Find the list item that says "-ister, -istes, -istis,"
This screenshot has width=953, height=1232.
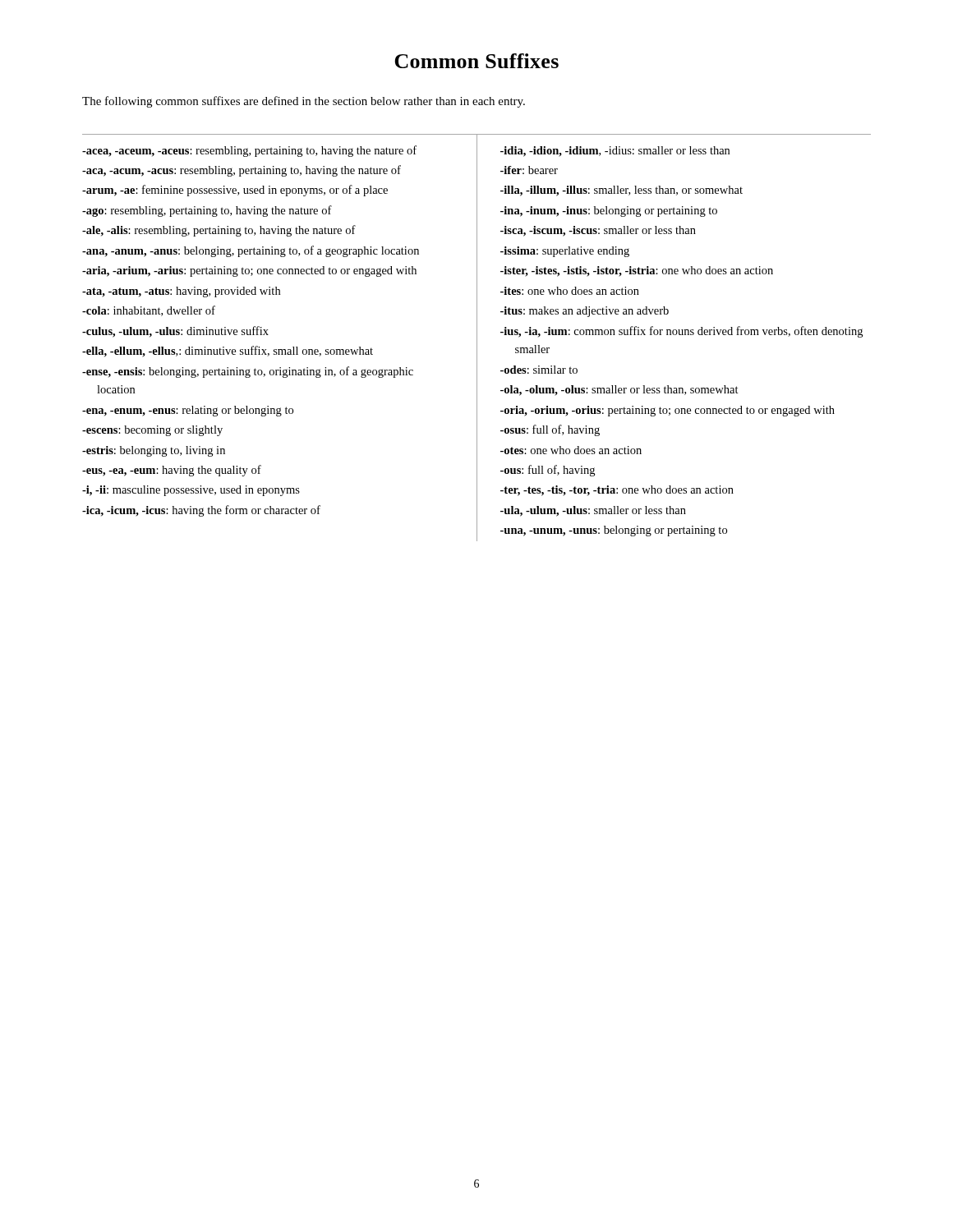(637, 270)
